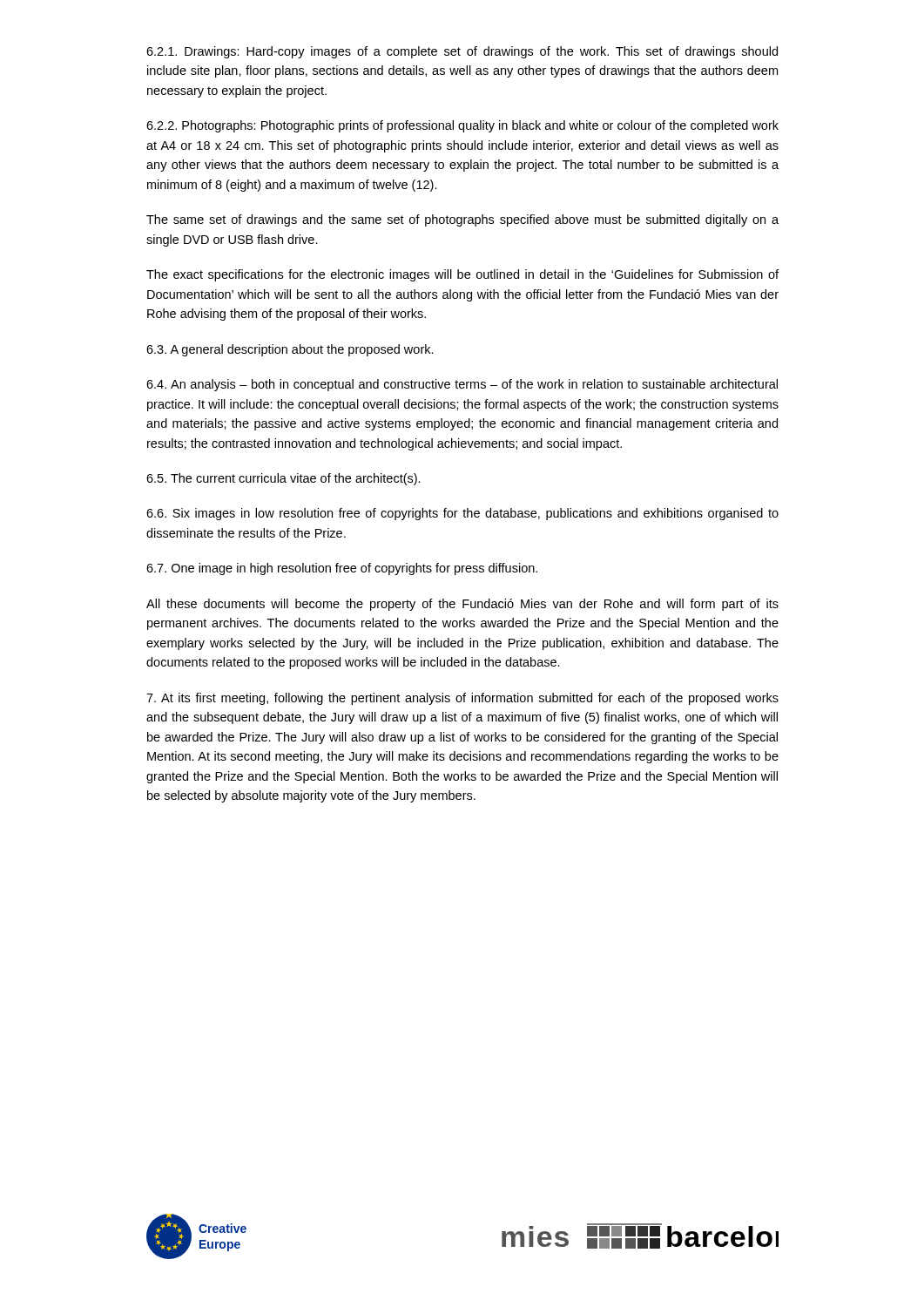
Task: Select the text block that reads "All these documents will become the property"
Action: pyautogui.click(x=462, y=633)
